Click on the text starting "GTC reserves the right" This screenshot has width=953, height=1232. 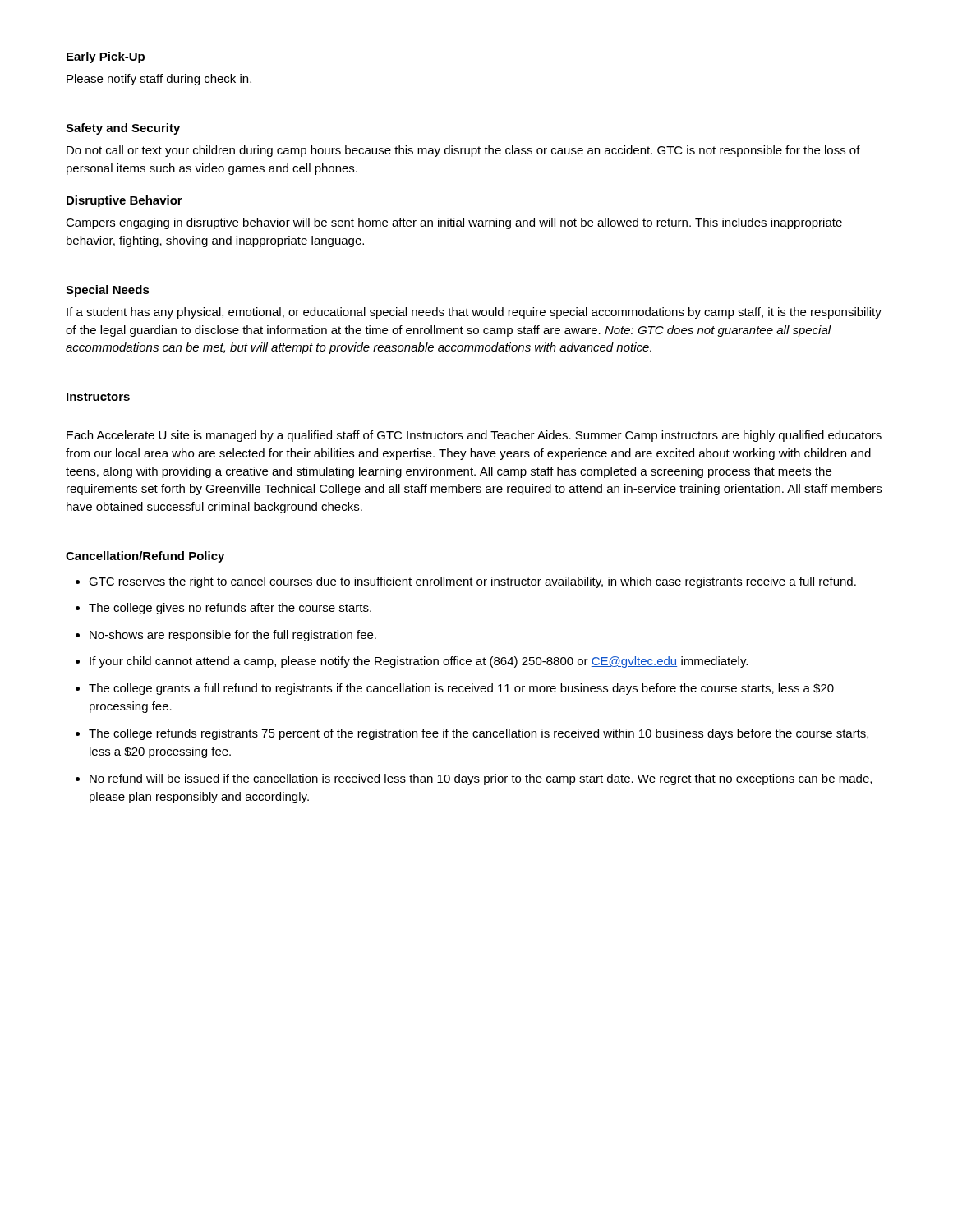(x=488, y=582)
